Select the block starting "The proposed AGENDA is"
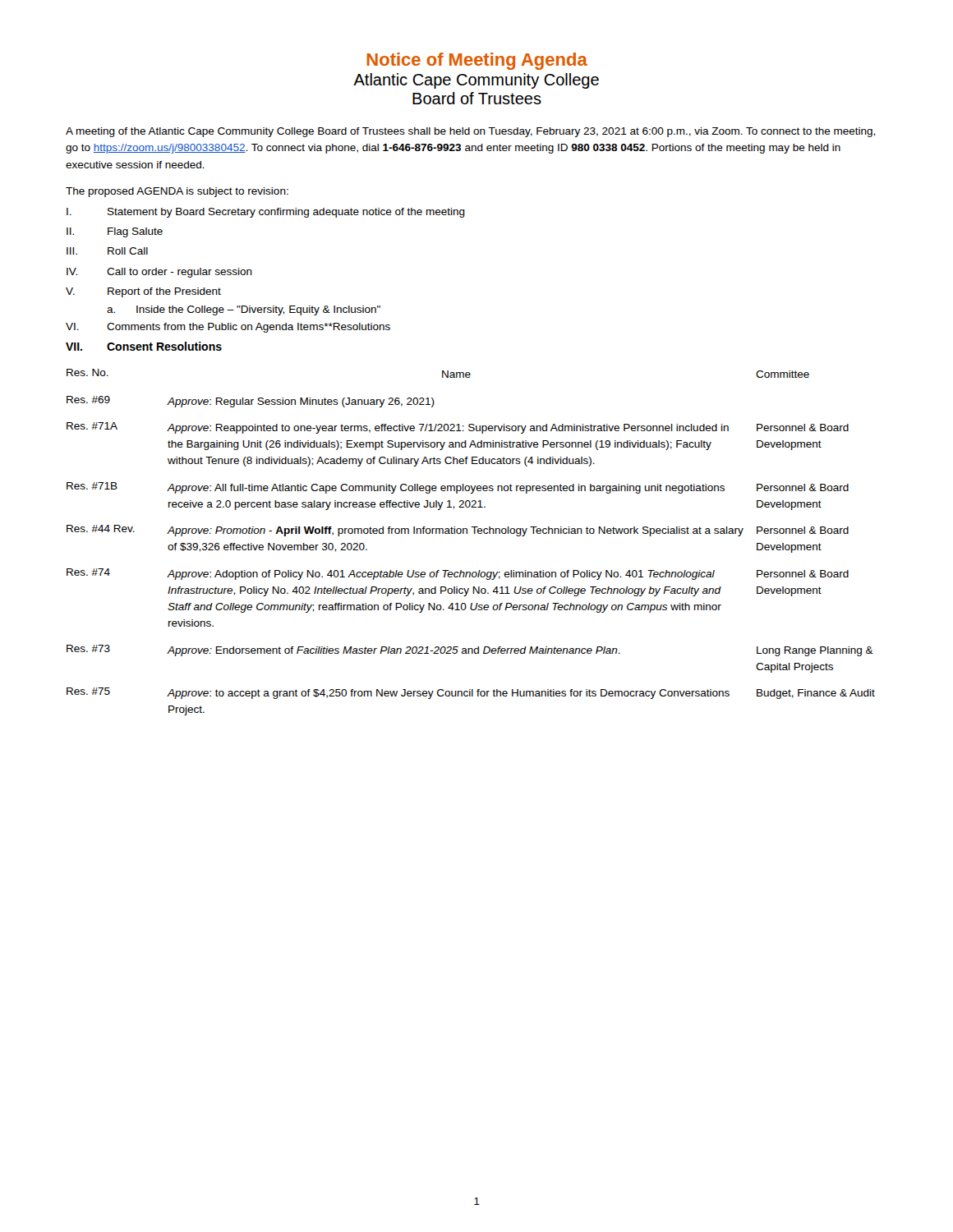Image resolution: width=953 pixels, height=1232 pixels. (177, 191)
